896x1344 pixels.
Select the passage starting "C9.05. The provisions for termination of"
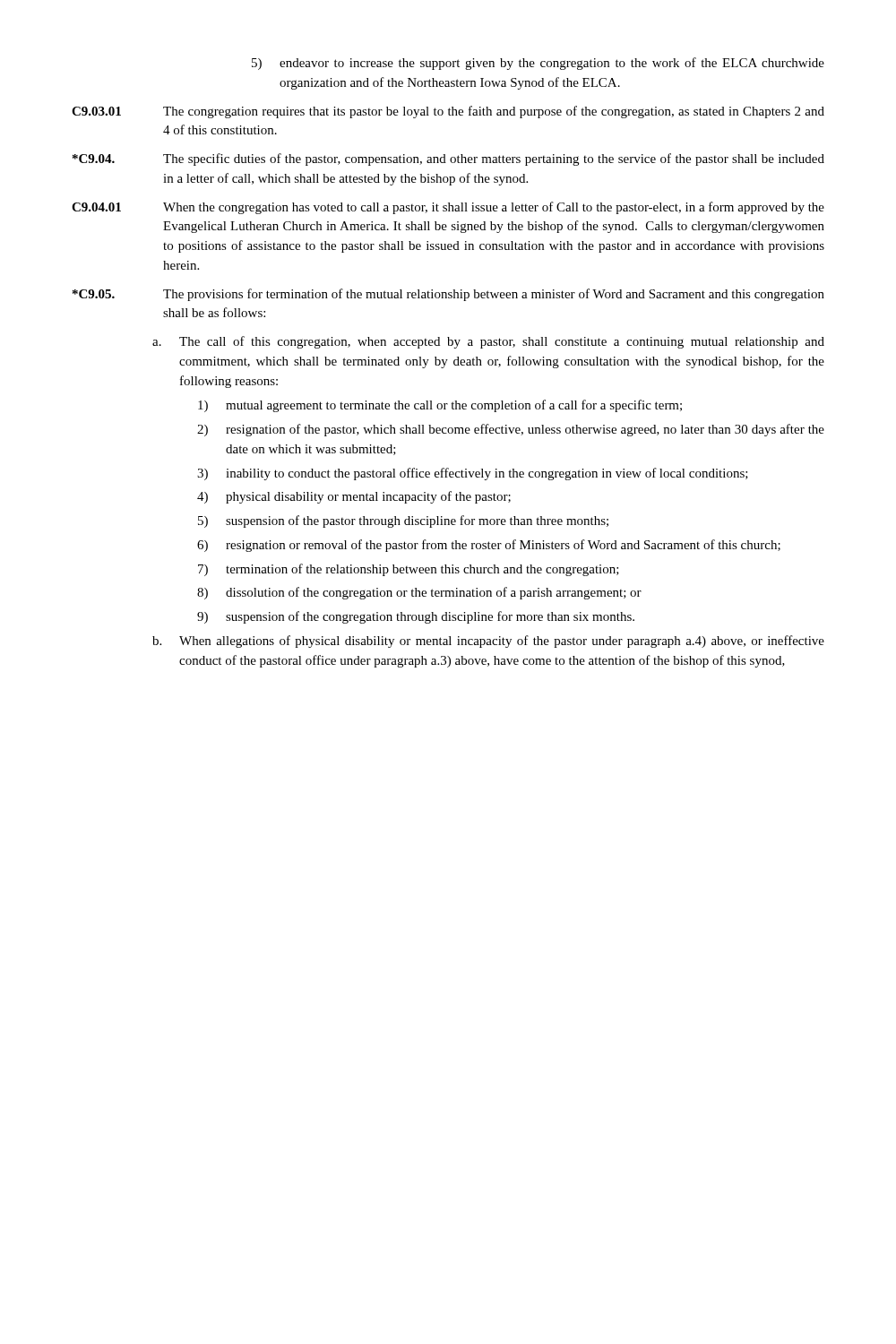point(448,304)
